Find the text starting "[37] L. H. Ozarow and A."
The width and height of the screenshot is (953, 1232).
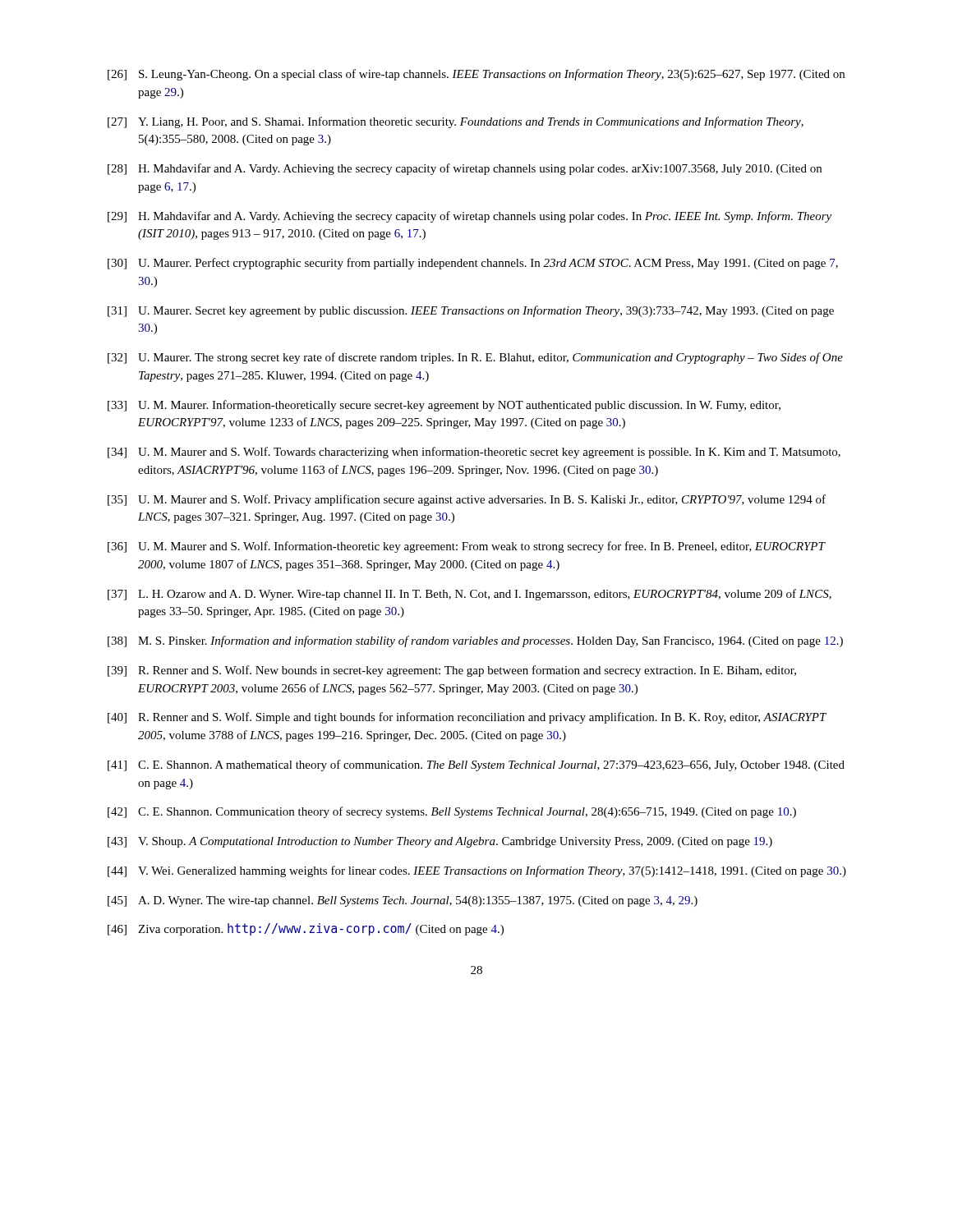(476, 603)
